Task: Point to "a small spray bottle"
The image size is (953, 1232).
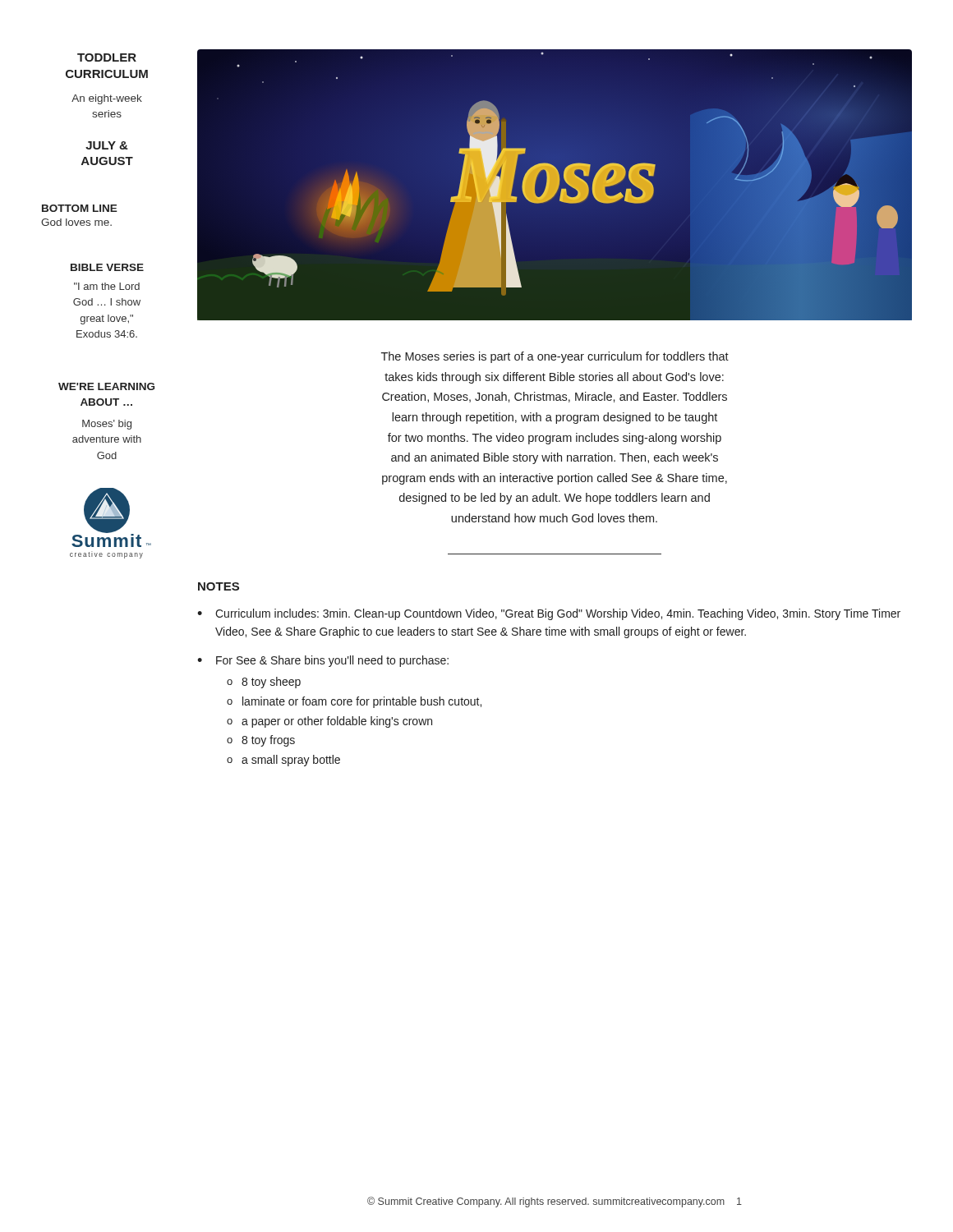Action: click(x=291, y=760)
